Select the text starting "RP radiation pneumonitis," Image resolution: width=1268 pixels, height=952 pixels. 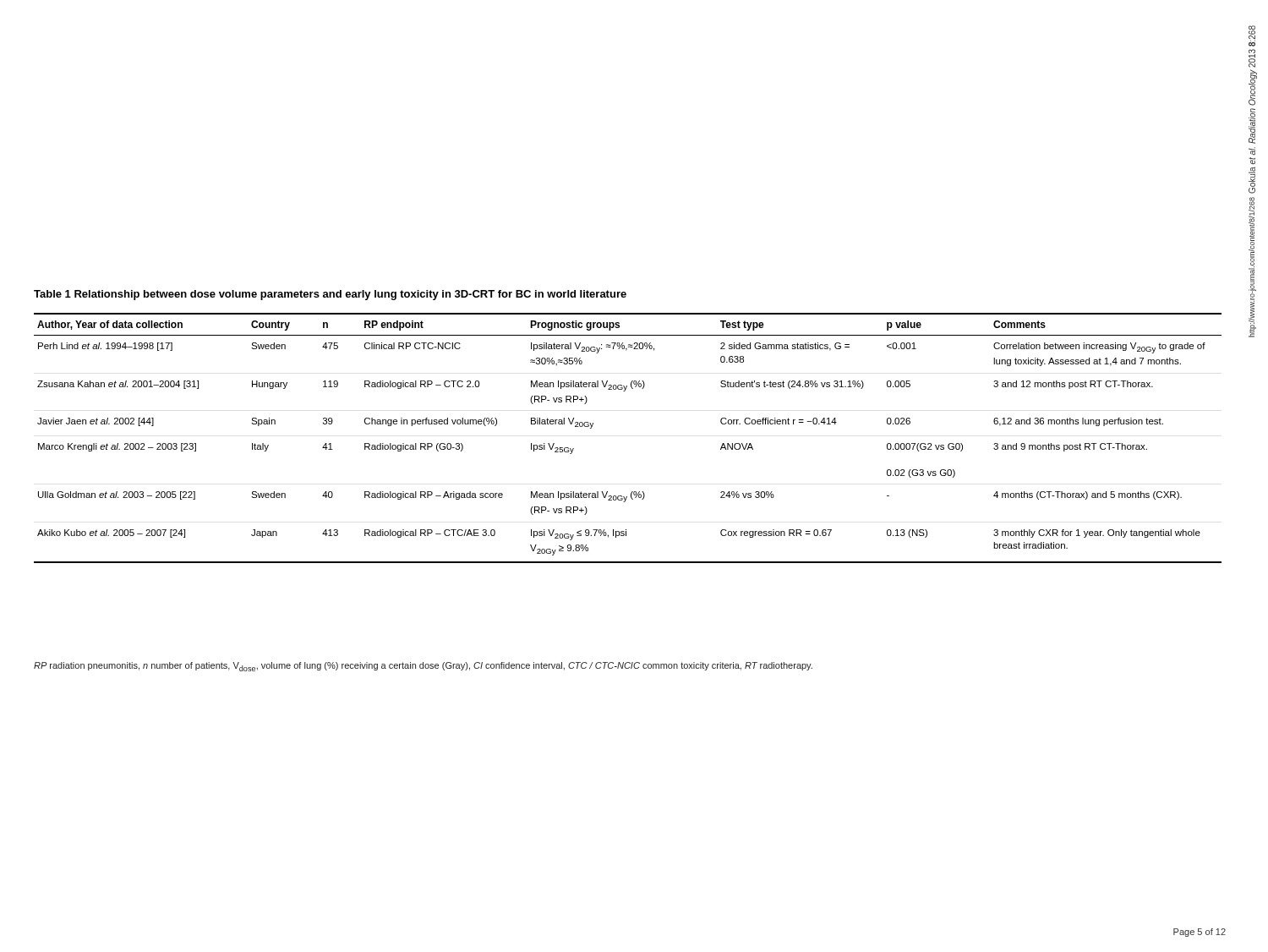[x=423, y=667]
